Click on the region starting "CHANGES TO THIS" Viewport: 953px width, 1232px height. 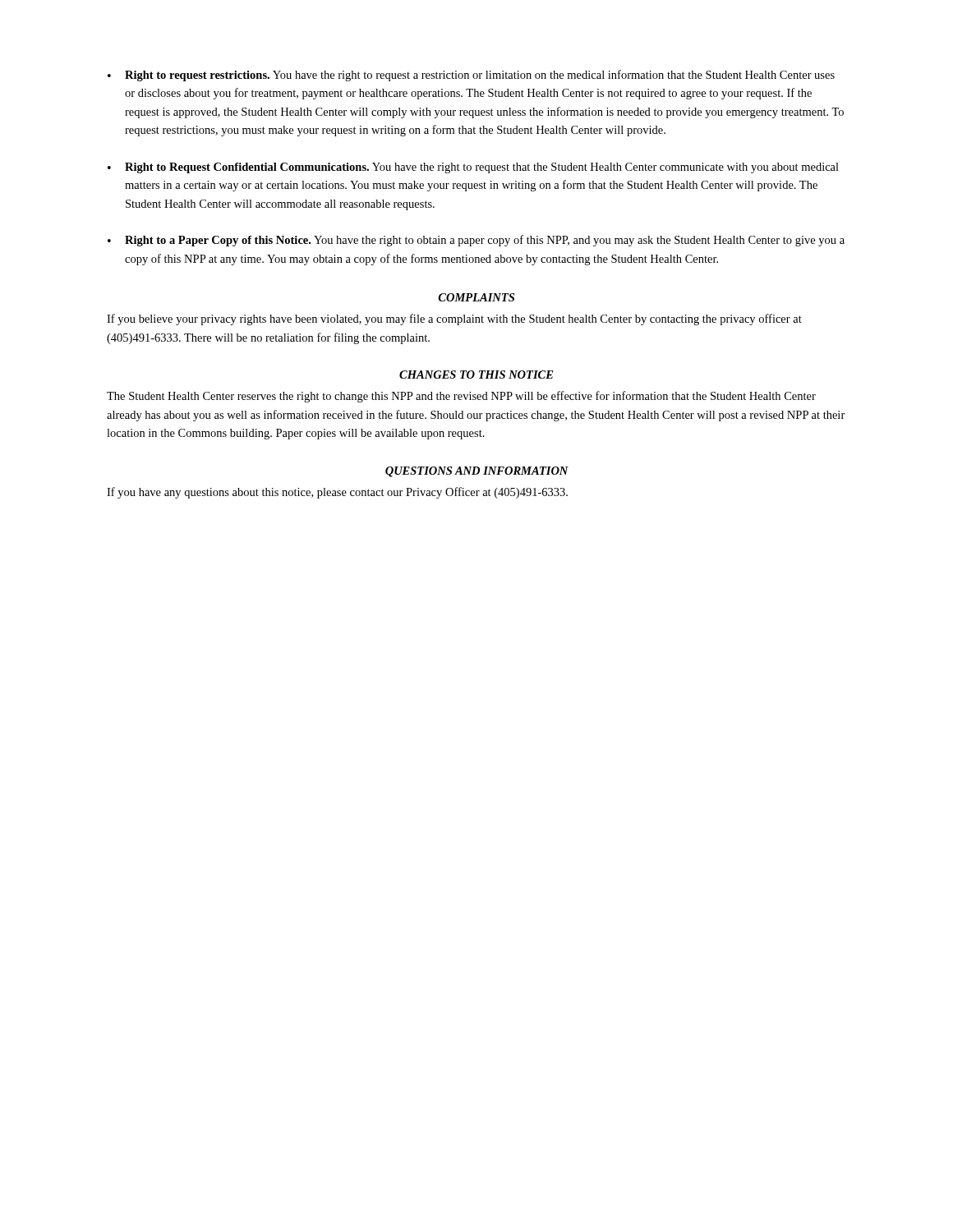(476, 375)
